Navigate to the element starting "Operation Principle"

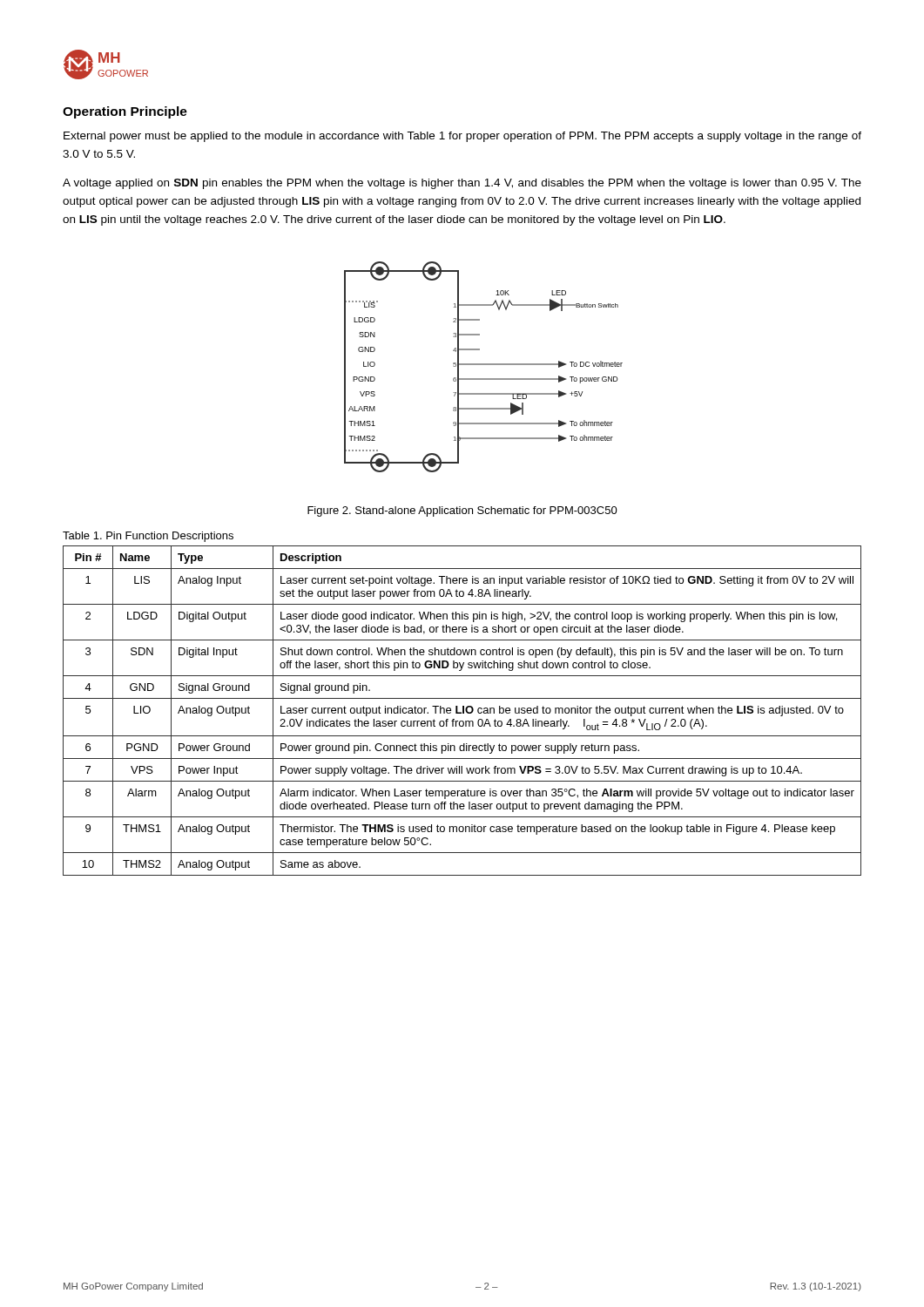tap(125, 111)
